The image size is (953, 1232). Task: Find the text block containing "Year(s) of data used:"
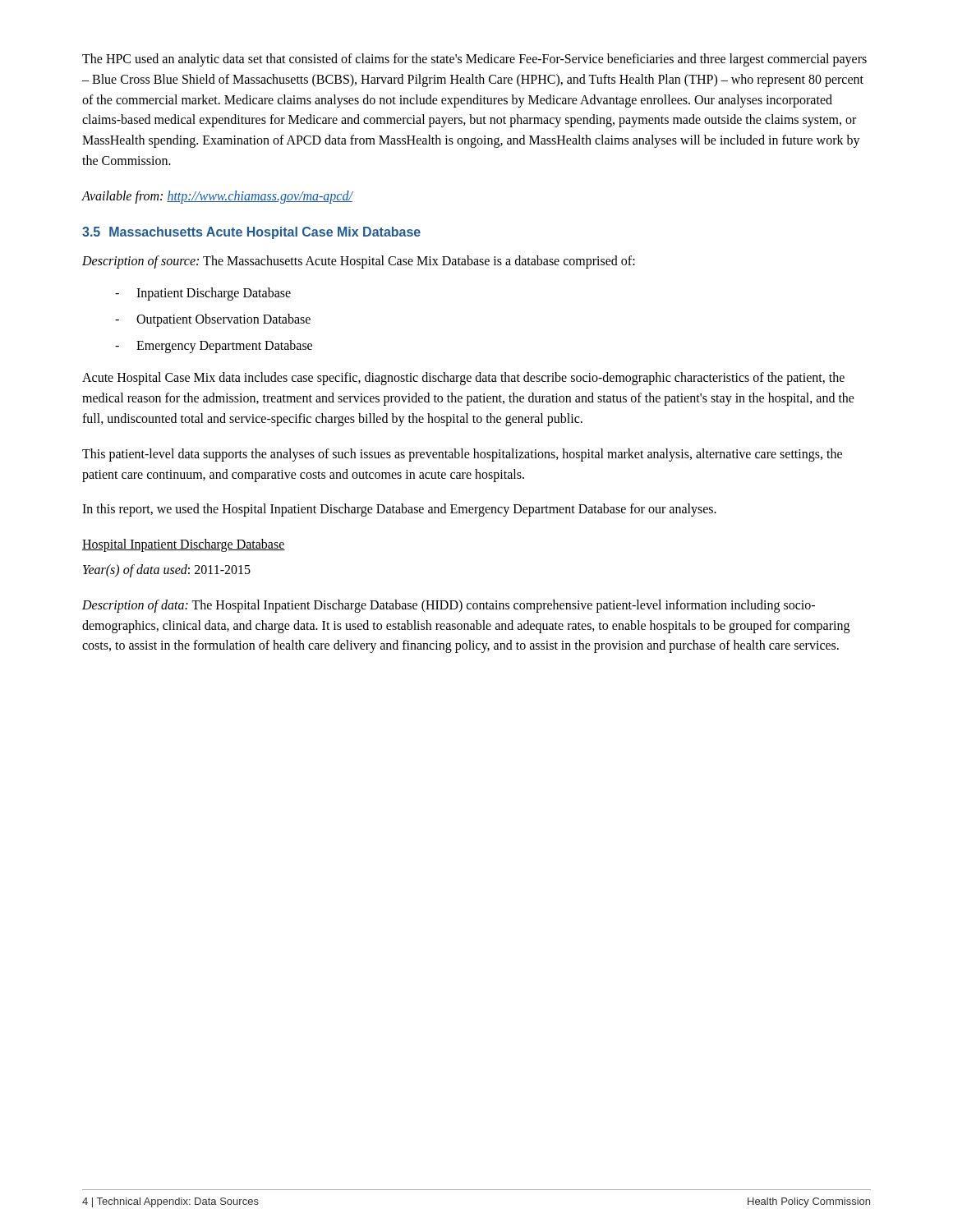pos(167,571)
